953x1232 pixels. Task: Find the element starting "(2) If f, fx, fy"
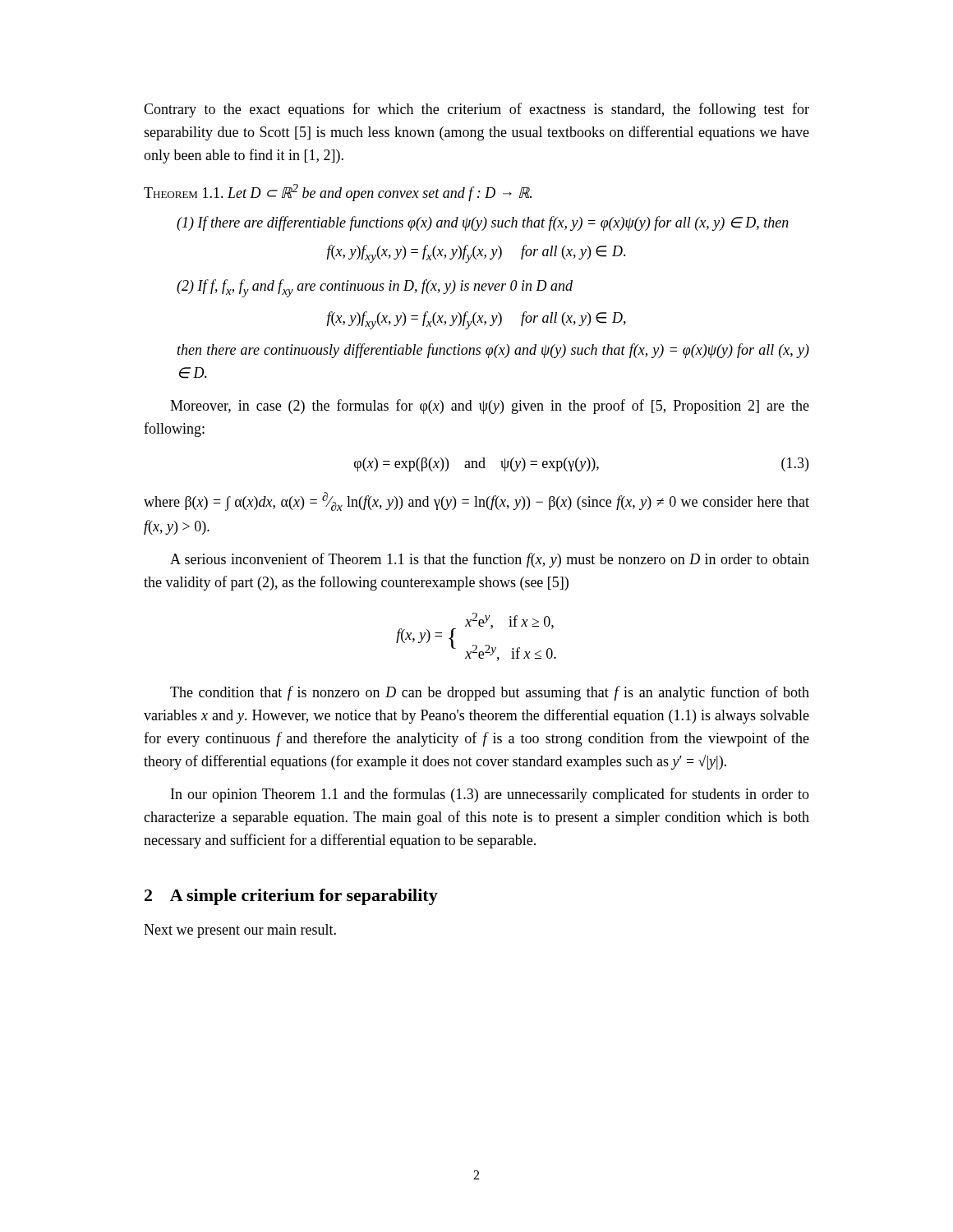point(493,288)
